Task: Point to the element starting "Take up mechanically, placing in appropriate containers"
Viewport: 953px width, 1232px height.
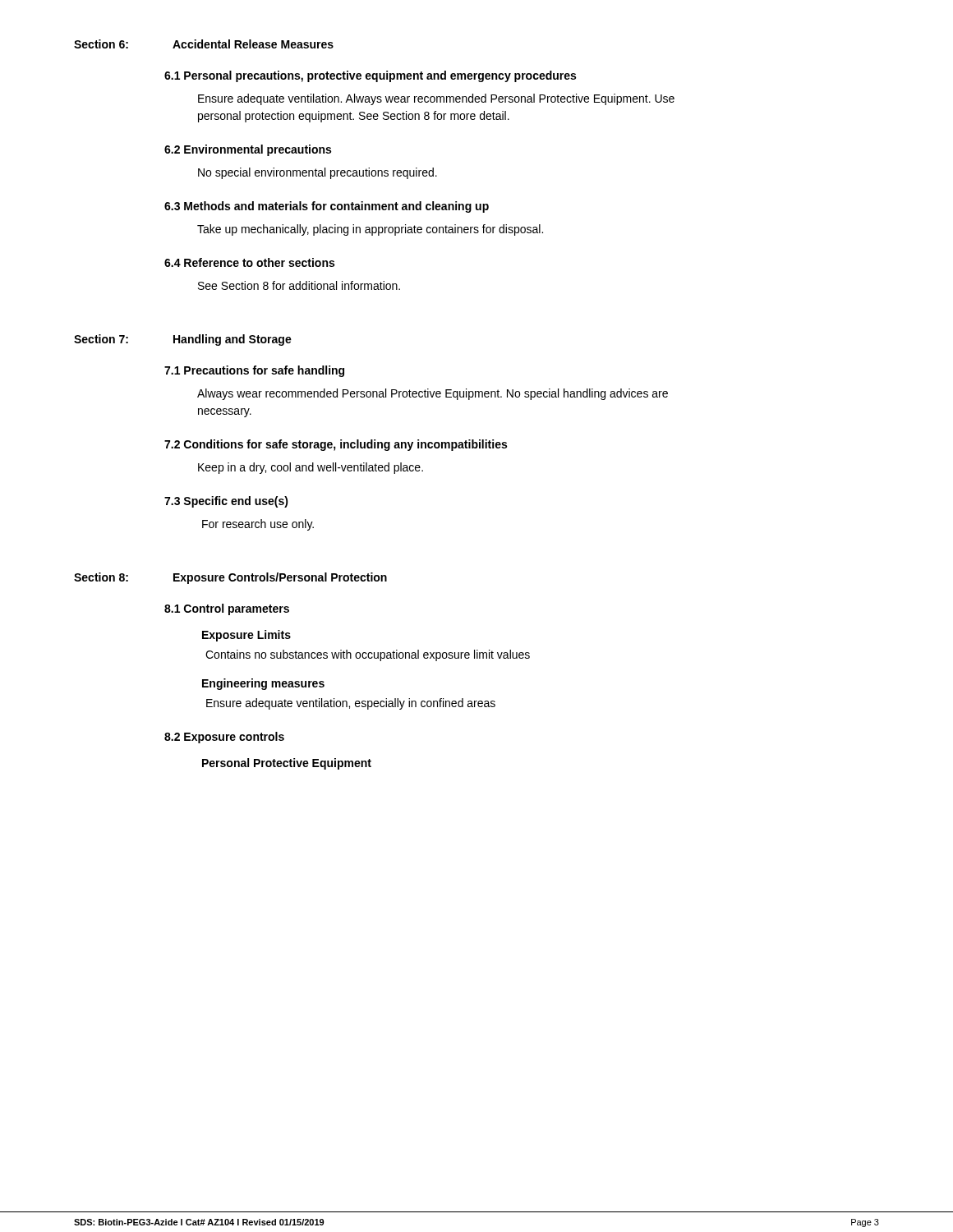Action: click(371, 229)
